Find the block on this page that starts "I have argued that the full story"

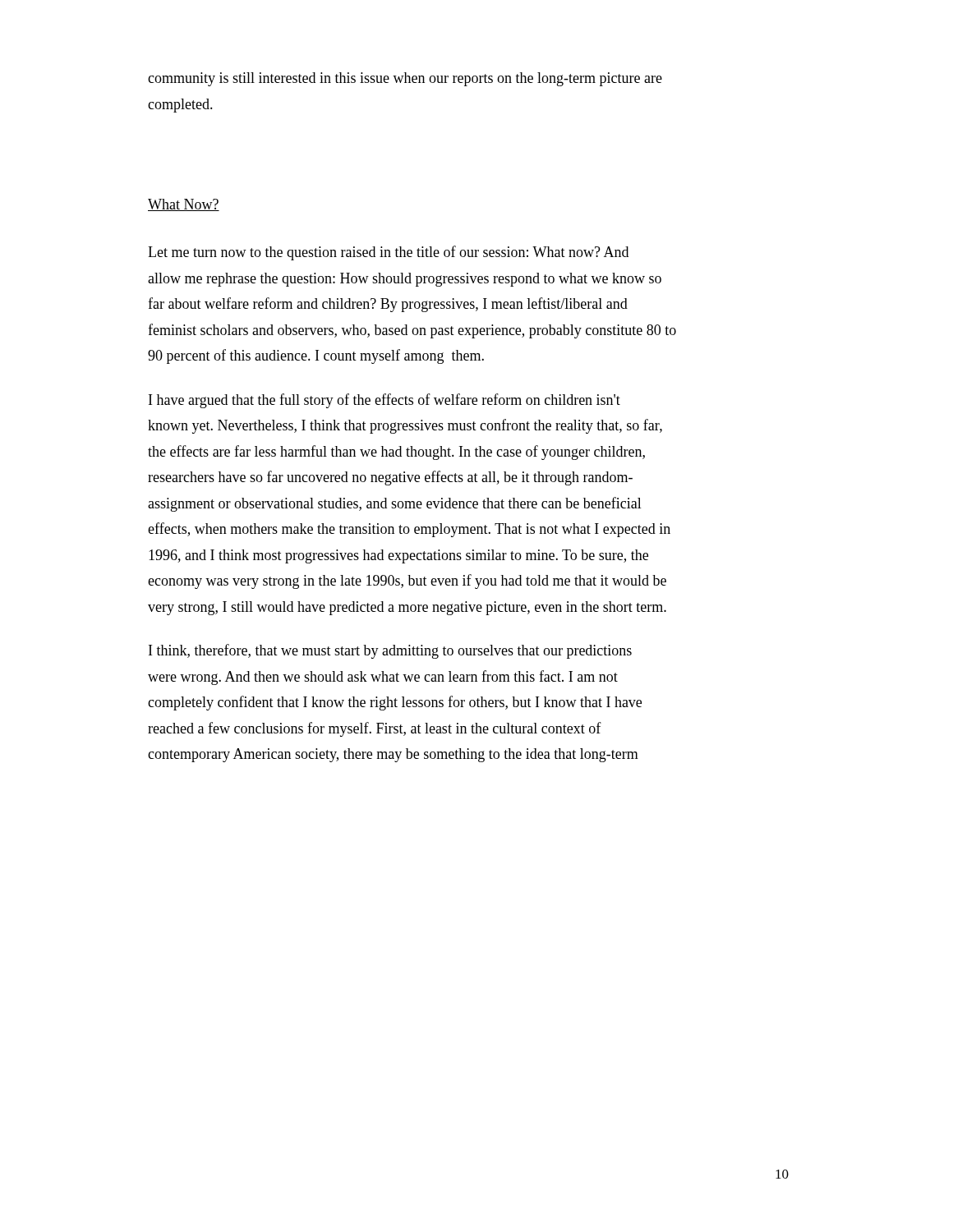468,504
